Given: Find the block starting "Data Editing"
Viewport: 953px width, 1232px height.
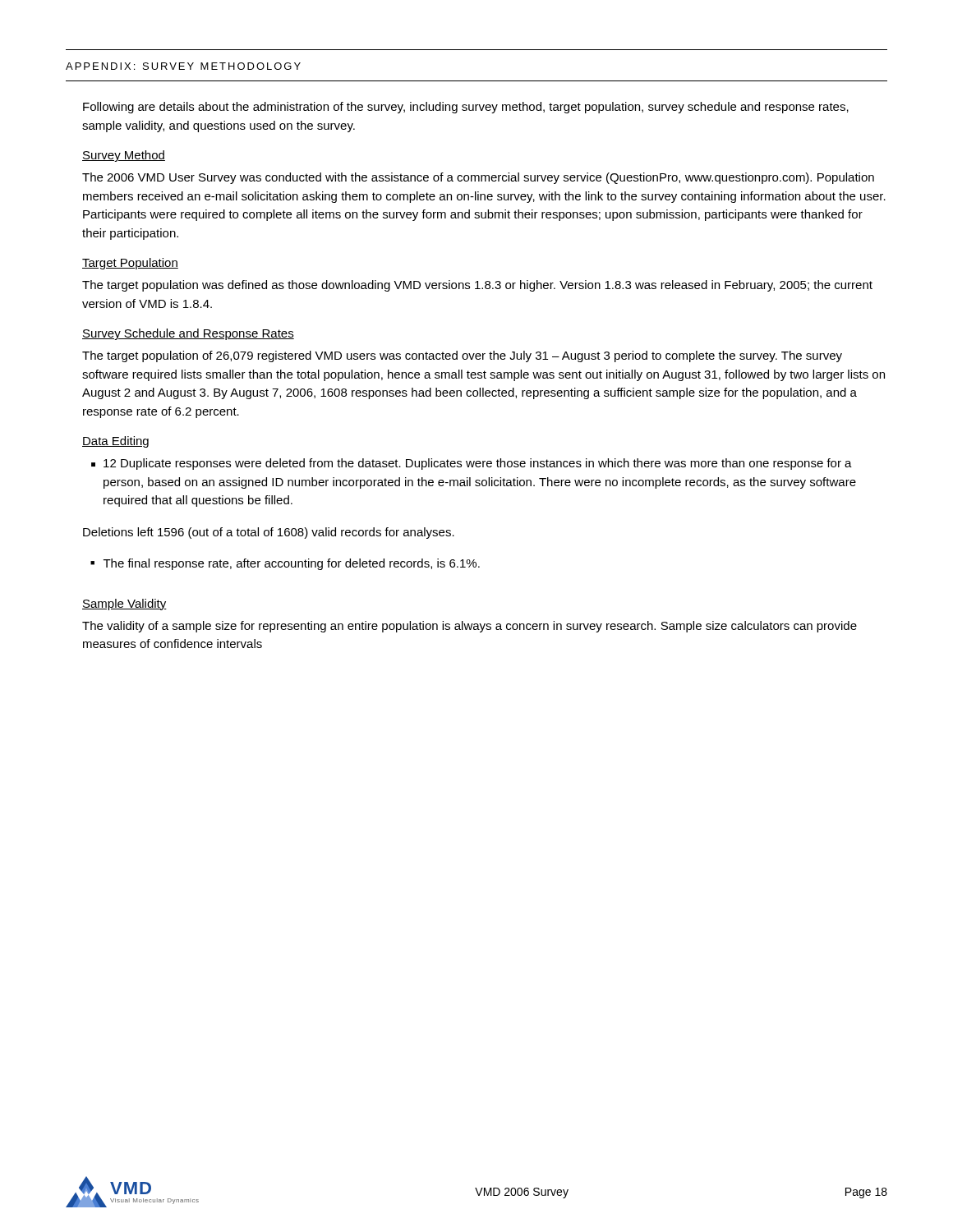Looking at the screenshot, I should click(x=116, y=441).
